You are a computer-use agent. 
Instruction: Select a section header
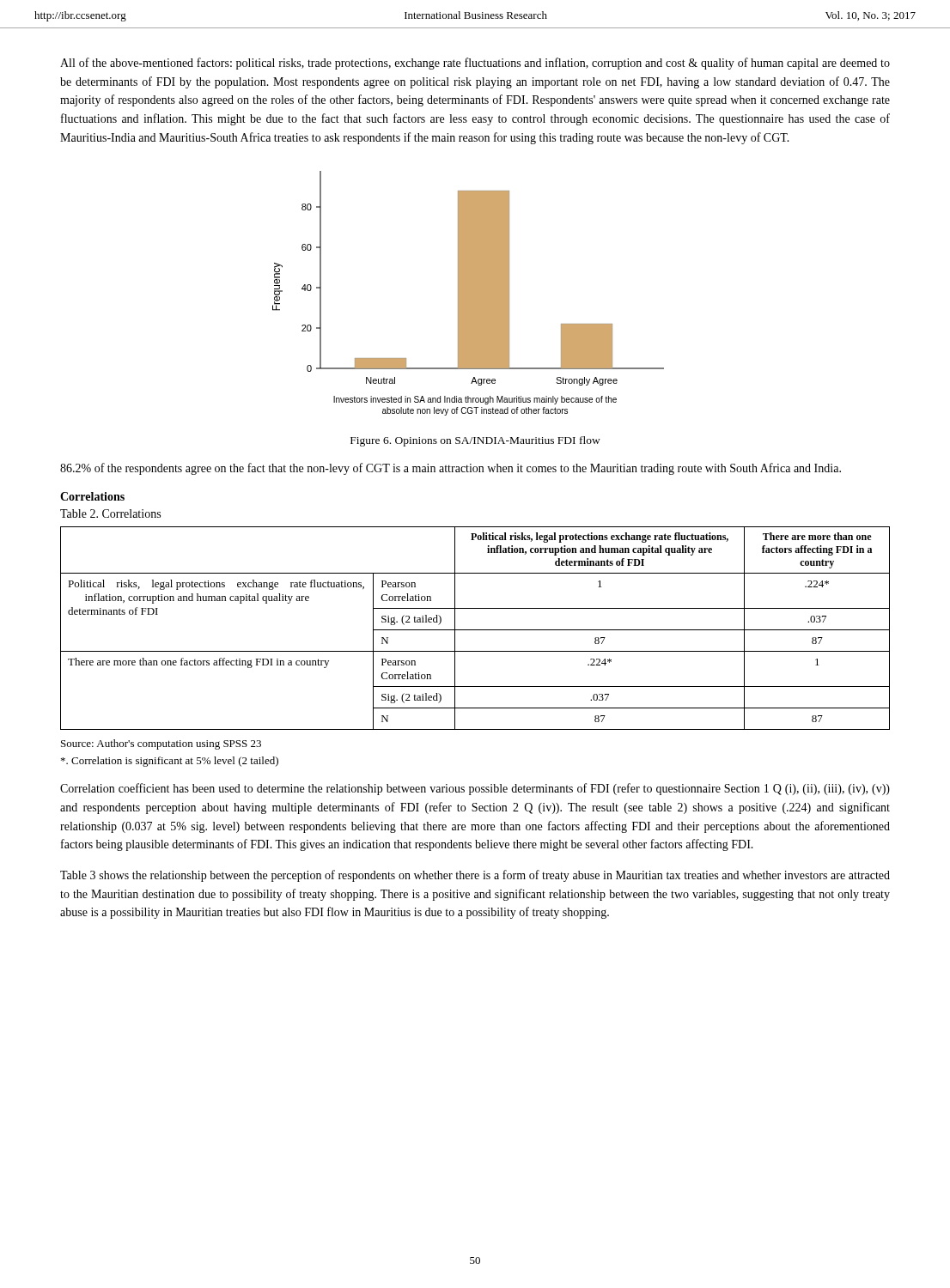[92, 497]
